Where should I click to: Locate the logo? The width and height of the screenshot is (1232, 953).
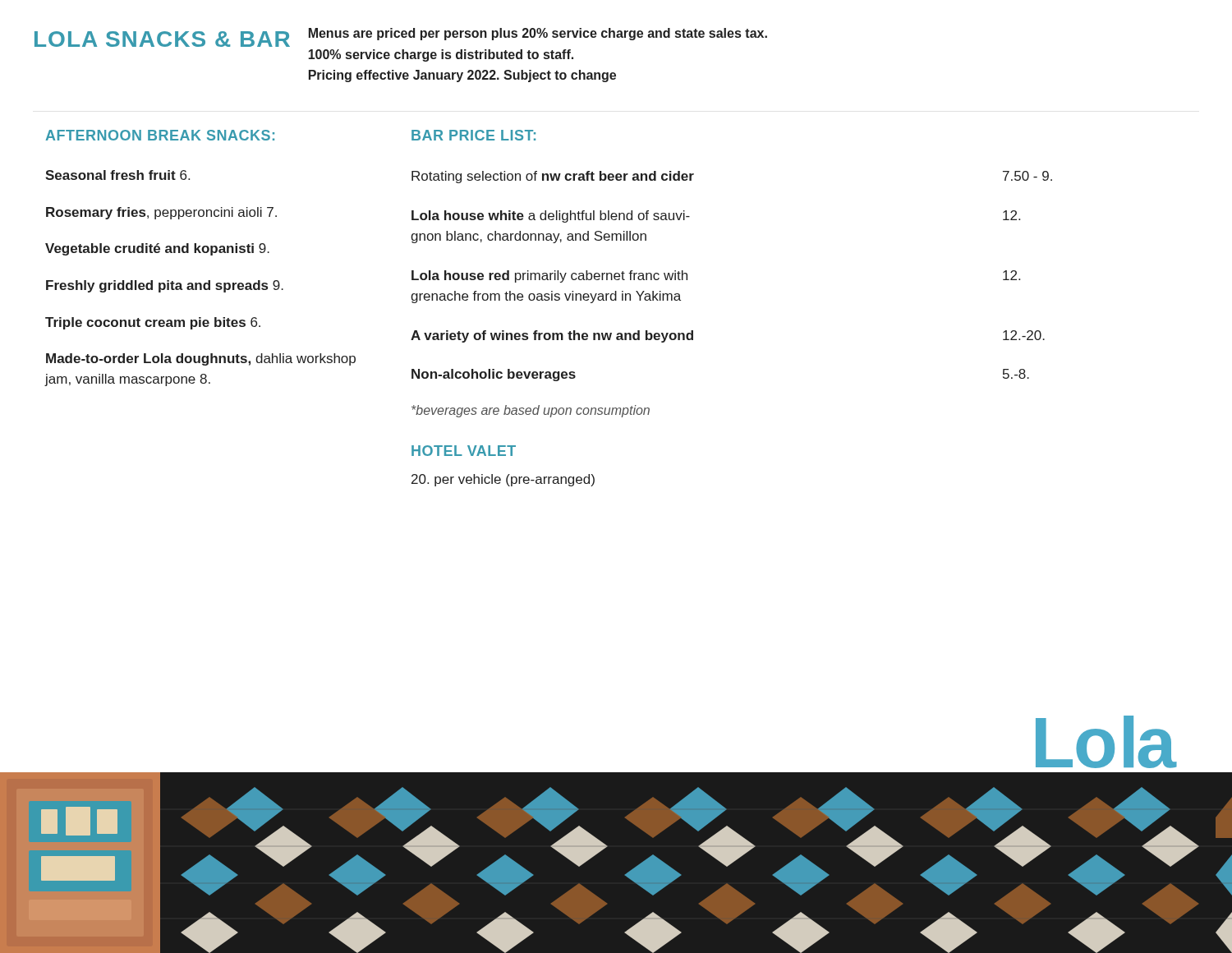[1109, 744]
